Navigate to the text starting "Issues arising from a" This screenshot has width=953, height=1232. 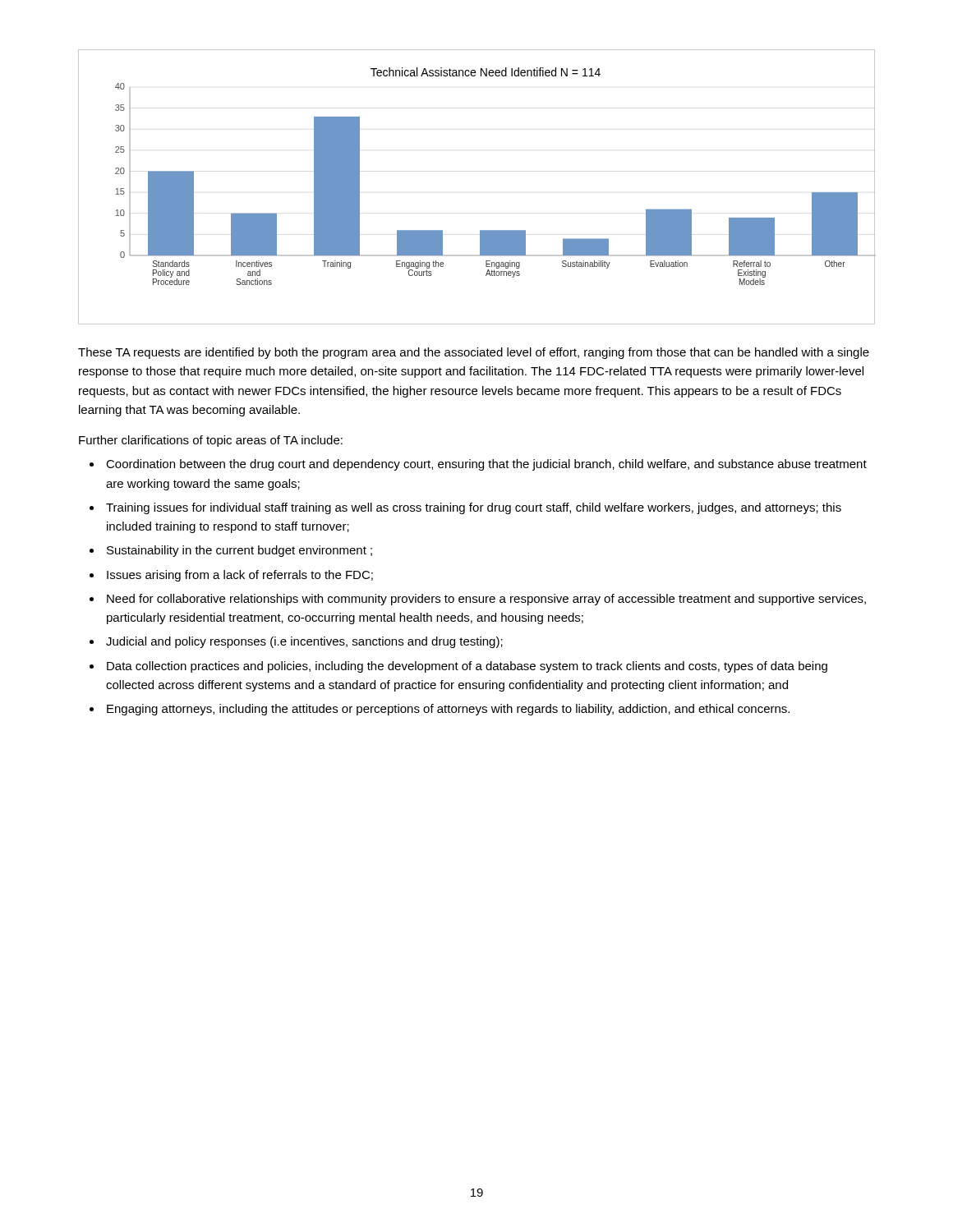tap(240, 574)
